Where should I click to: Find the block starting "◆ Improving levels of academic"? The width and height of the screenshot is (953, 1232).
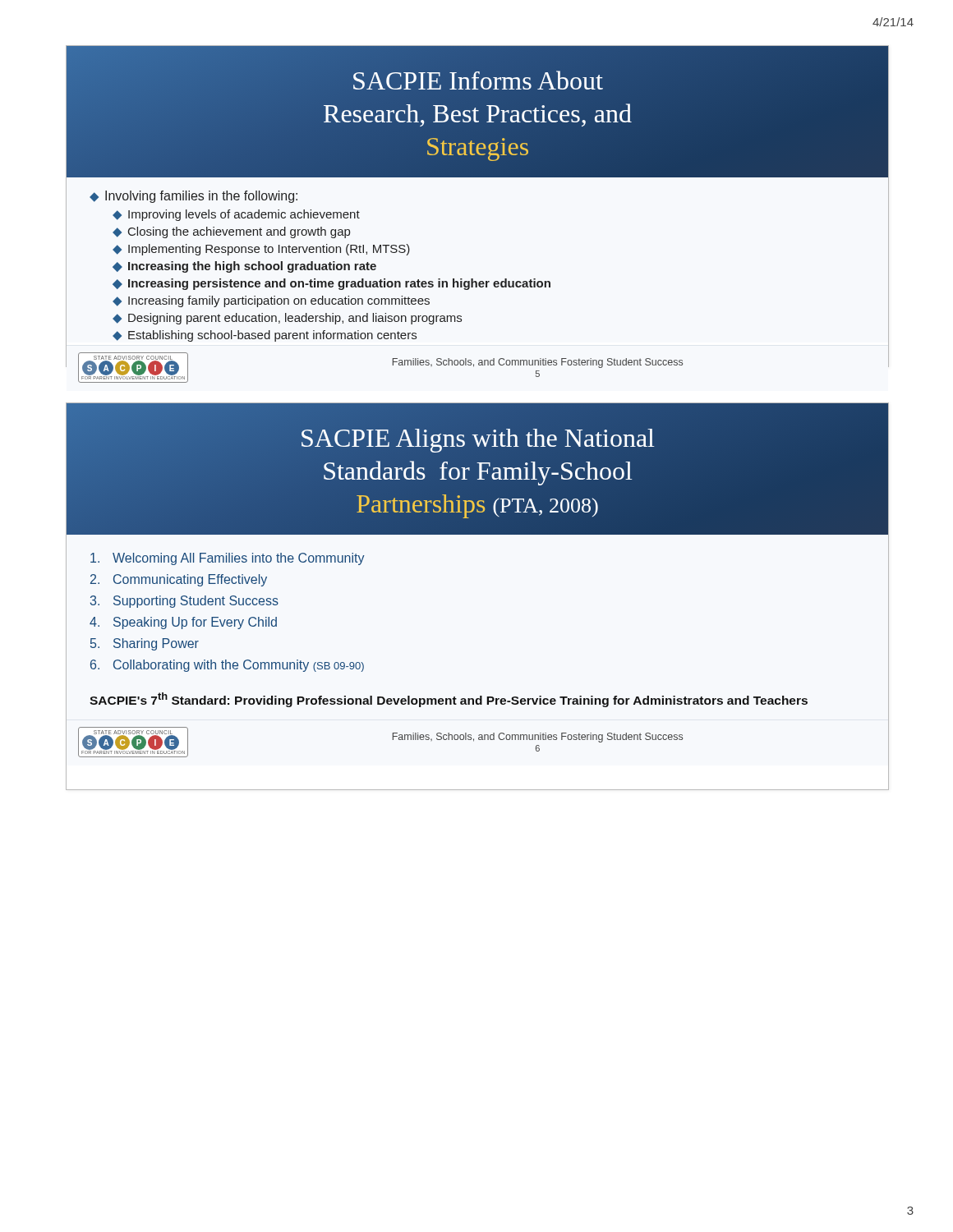pyautogui.click(x=236, y=214)
